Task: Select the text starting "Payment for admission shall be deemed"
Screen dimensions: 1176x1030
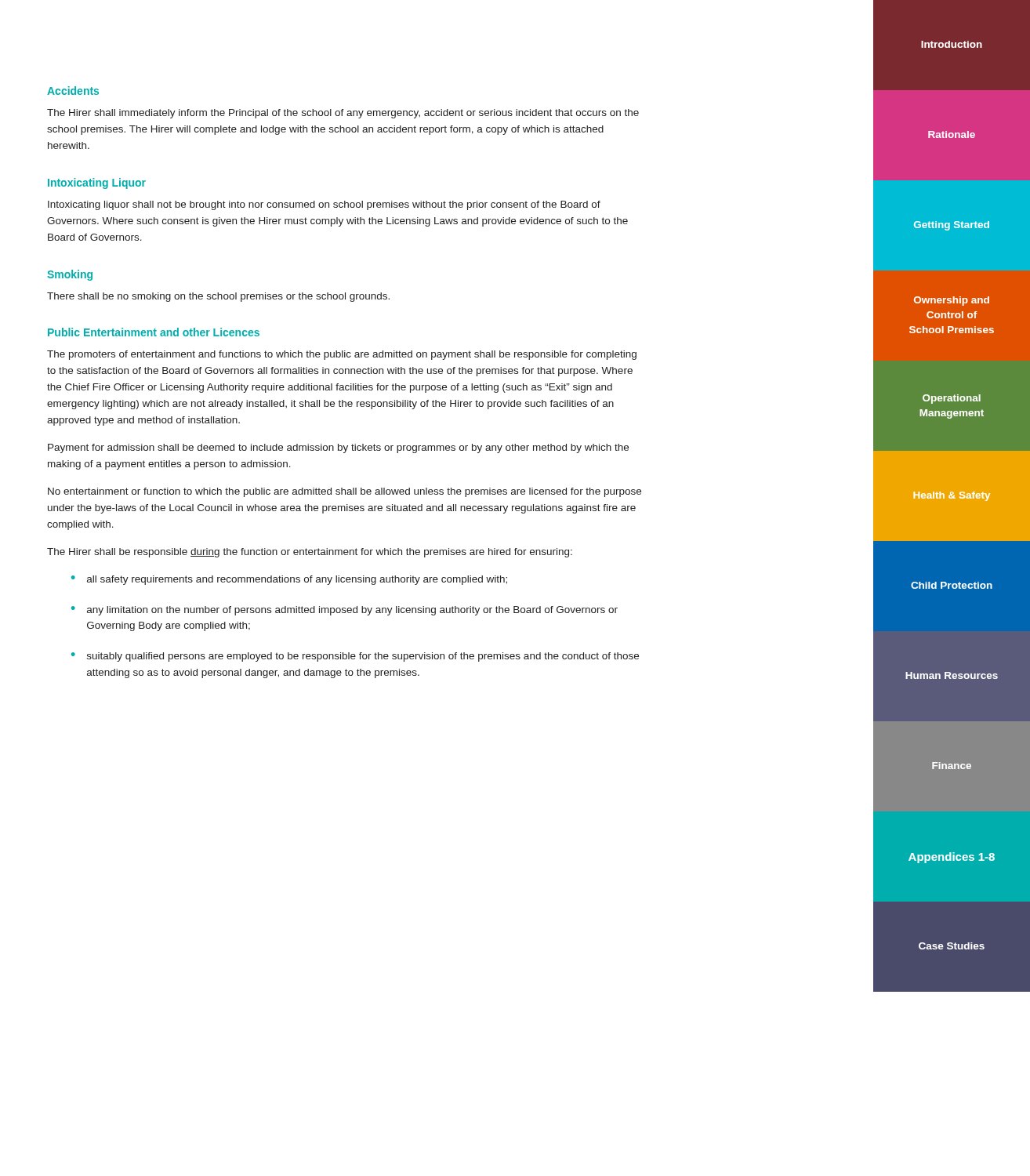Action: (338, 456)
